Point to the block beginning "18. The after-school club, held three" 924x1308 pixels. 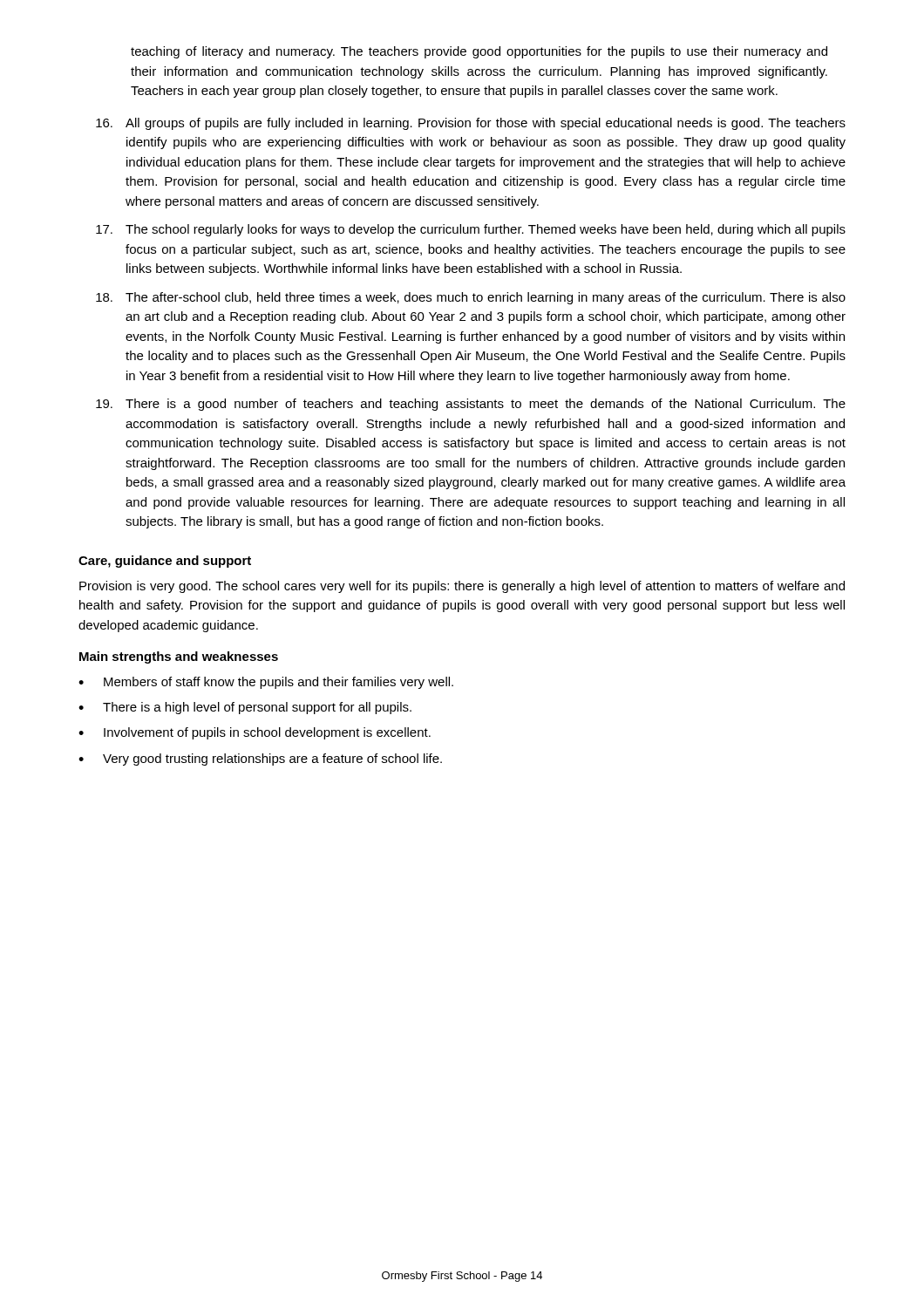[462, 336]
